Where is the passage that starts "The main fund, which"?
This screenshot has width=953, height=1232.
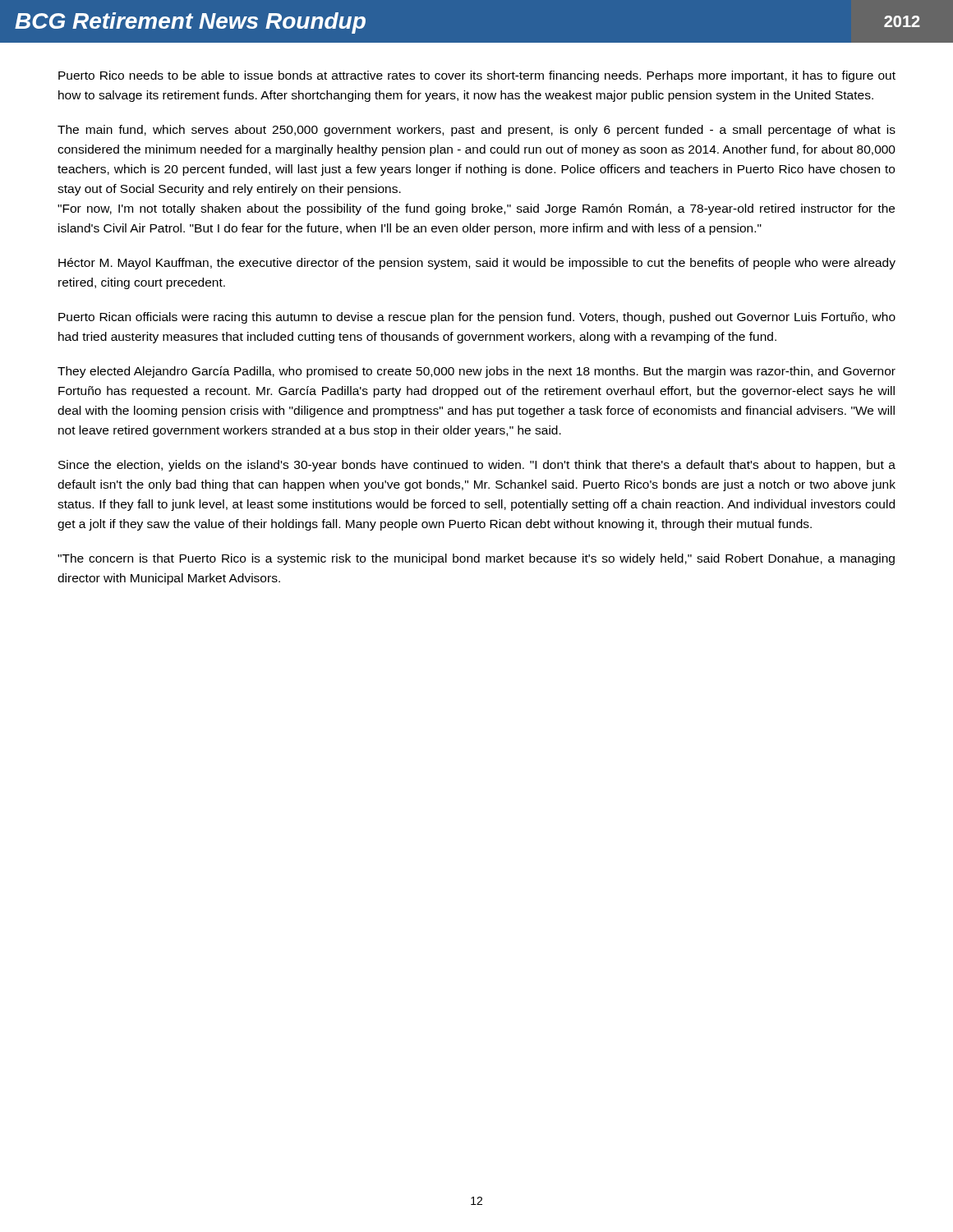coord(476,179)
